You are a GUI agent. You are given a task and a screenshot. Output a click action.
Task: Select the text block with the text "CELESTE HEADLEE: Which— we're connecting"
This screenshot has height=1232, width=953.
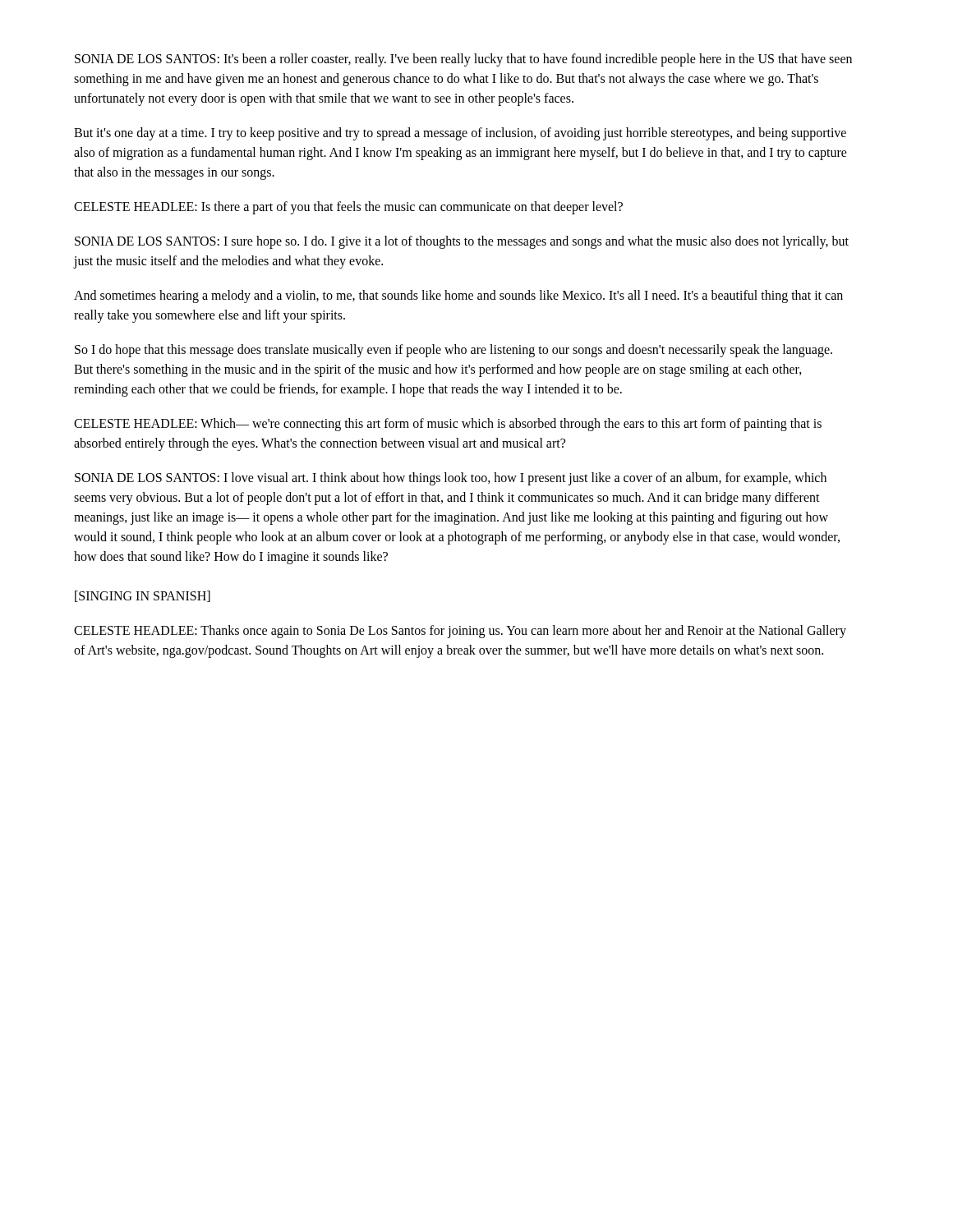(448, 433)
